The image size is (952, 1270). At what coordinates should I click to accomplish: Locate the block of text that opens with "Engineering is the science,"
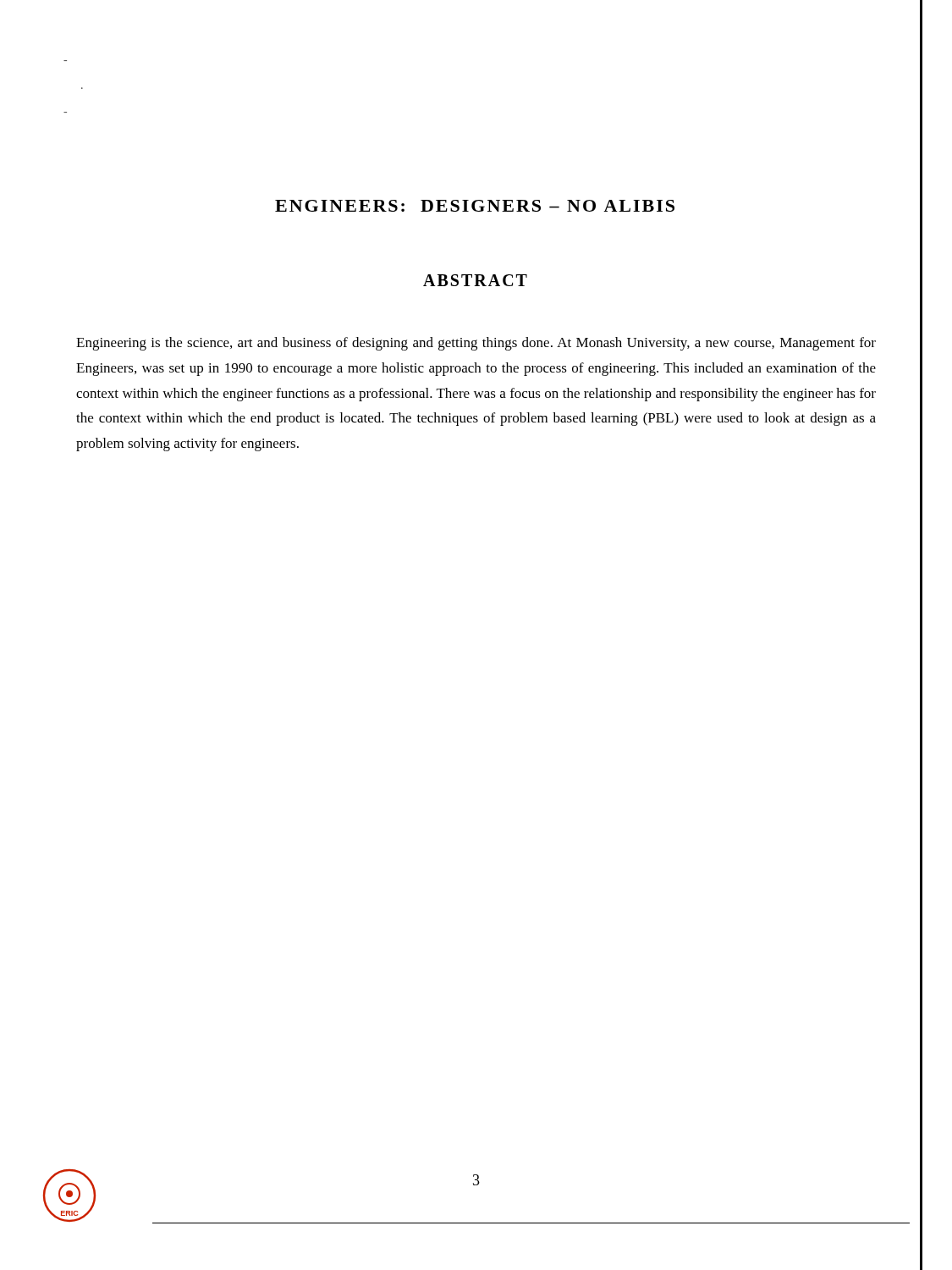[x=476, y=393]
